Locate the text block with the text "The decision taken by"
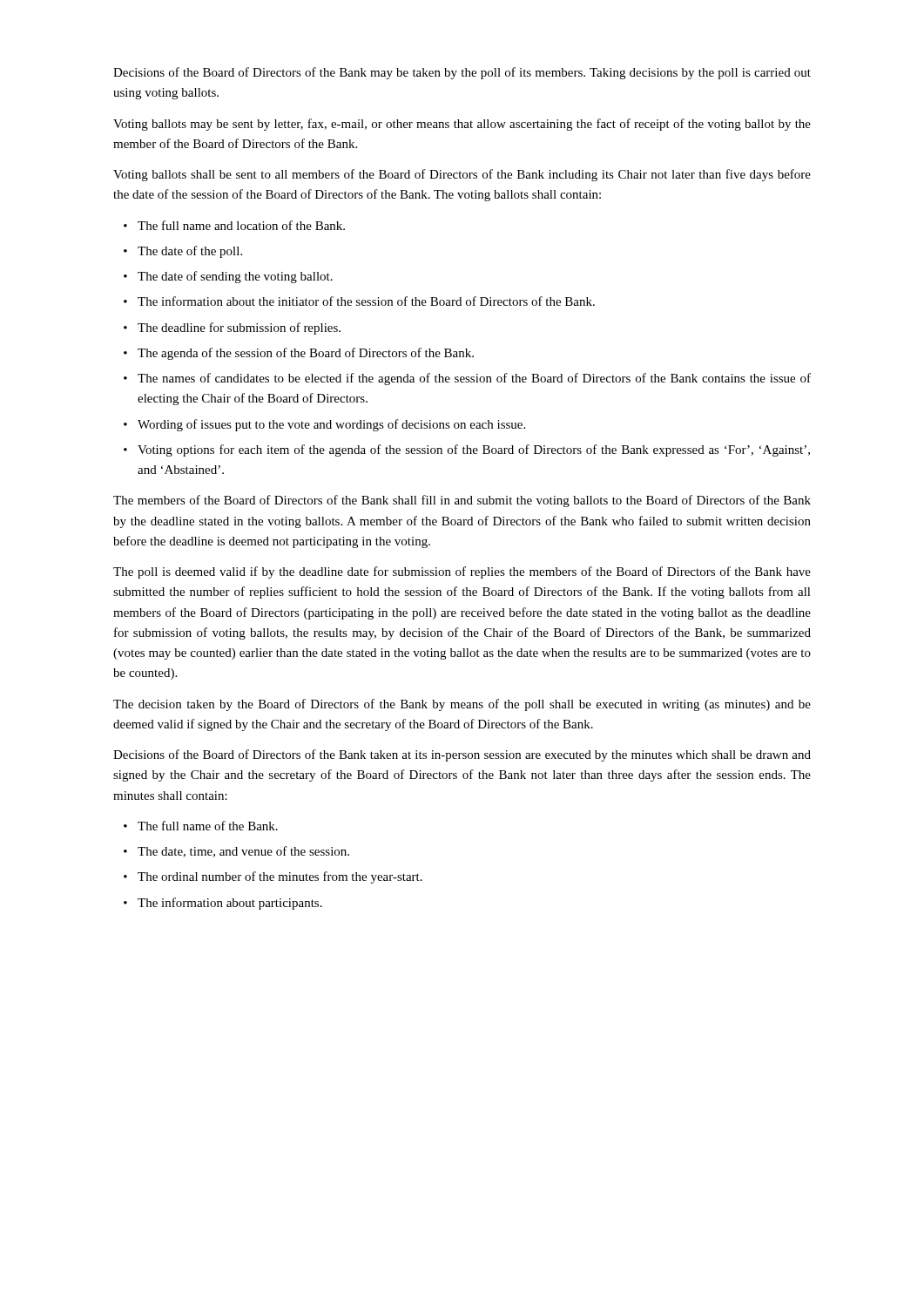The image size is (924, 1307). click(462, 714)
